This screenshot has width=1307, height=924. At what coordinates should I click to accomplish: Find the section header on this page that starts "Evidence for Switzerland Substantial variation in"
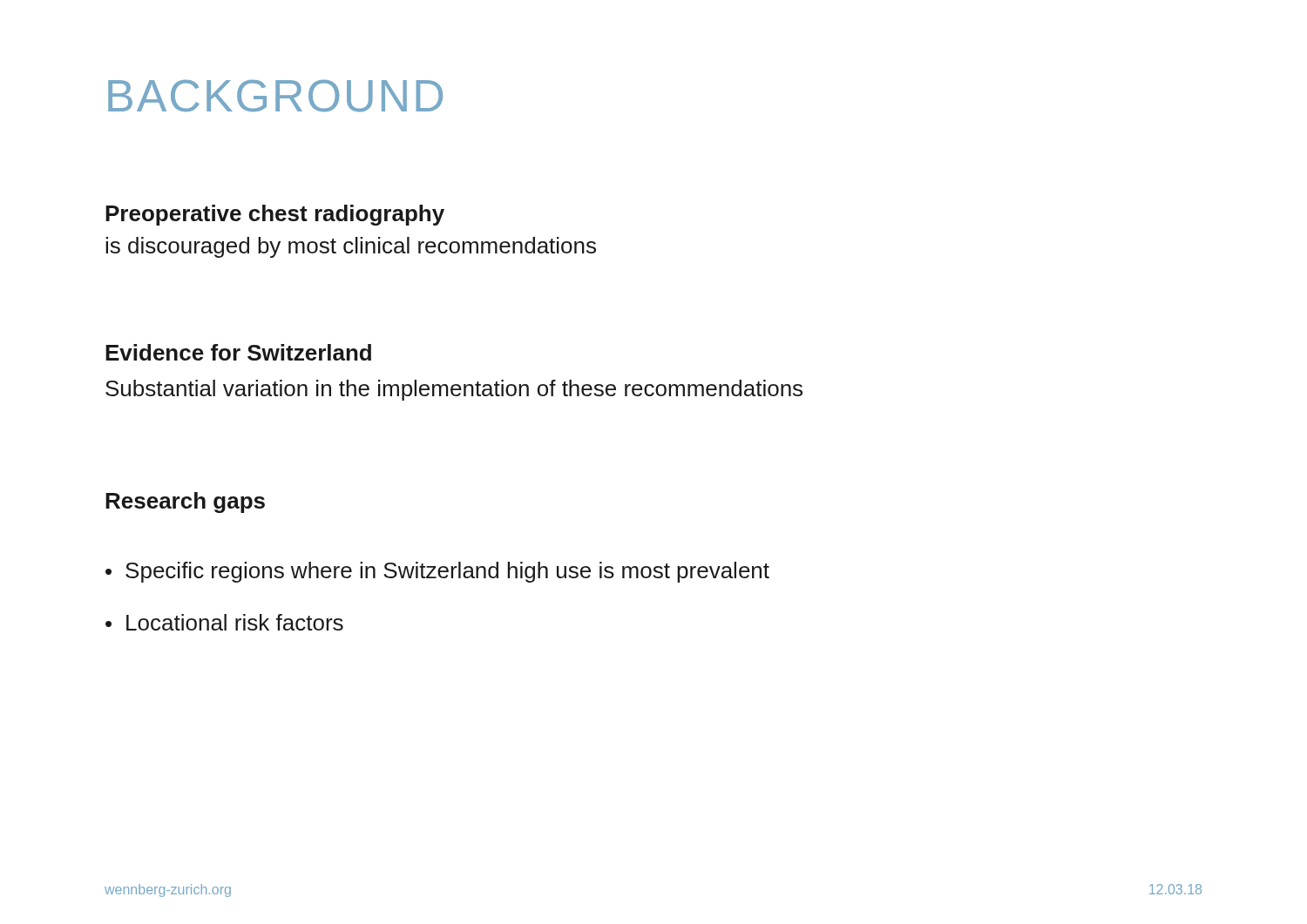point(238,352)
